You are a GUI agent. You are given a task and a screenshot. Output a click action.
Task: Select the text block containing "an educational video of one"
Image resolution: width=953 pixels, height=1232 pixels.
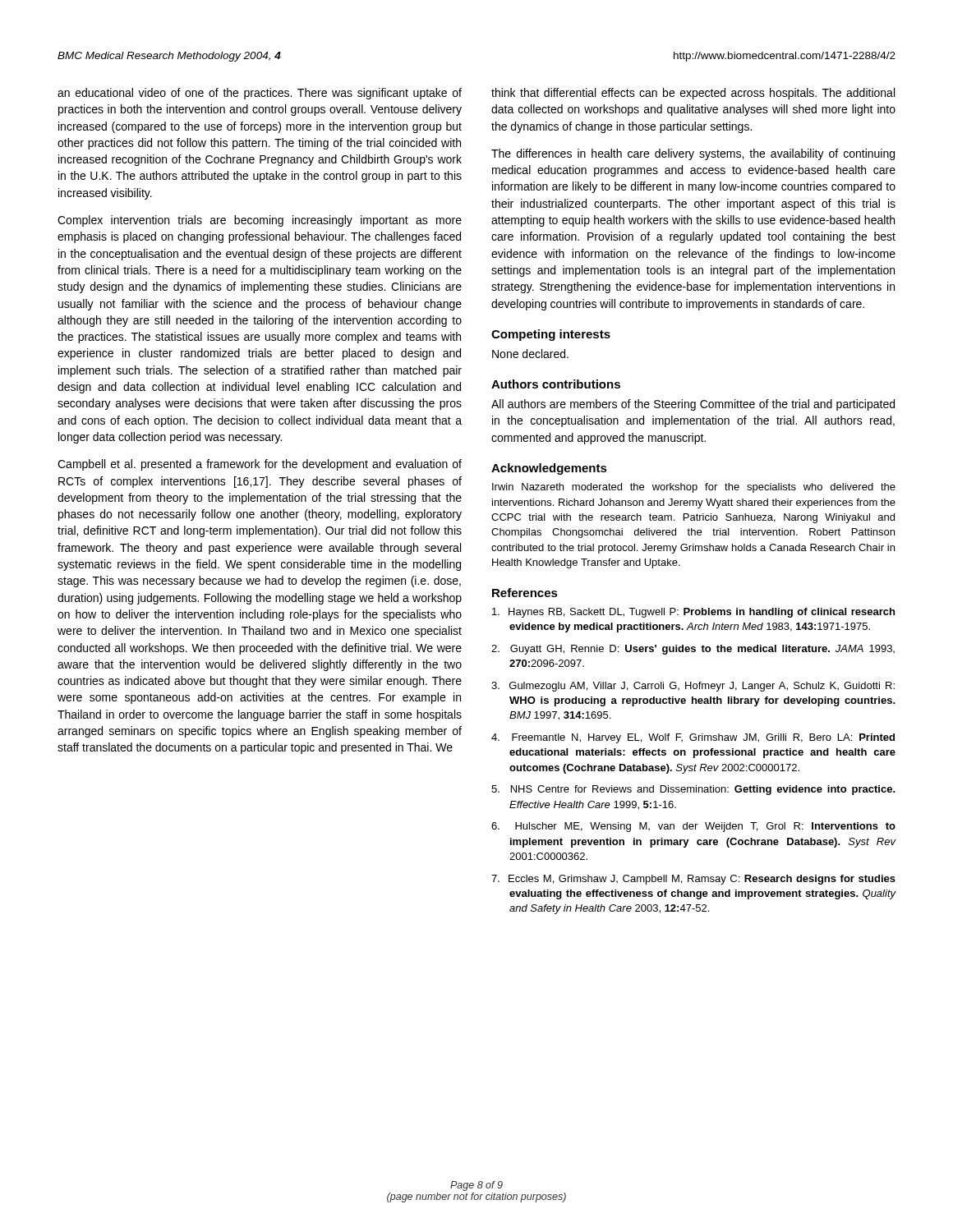click(x=260, y=143)
